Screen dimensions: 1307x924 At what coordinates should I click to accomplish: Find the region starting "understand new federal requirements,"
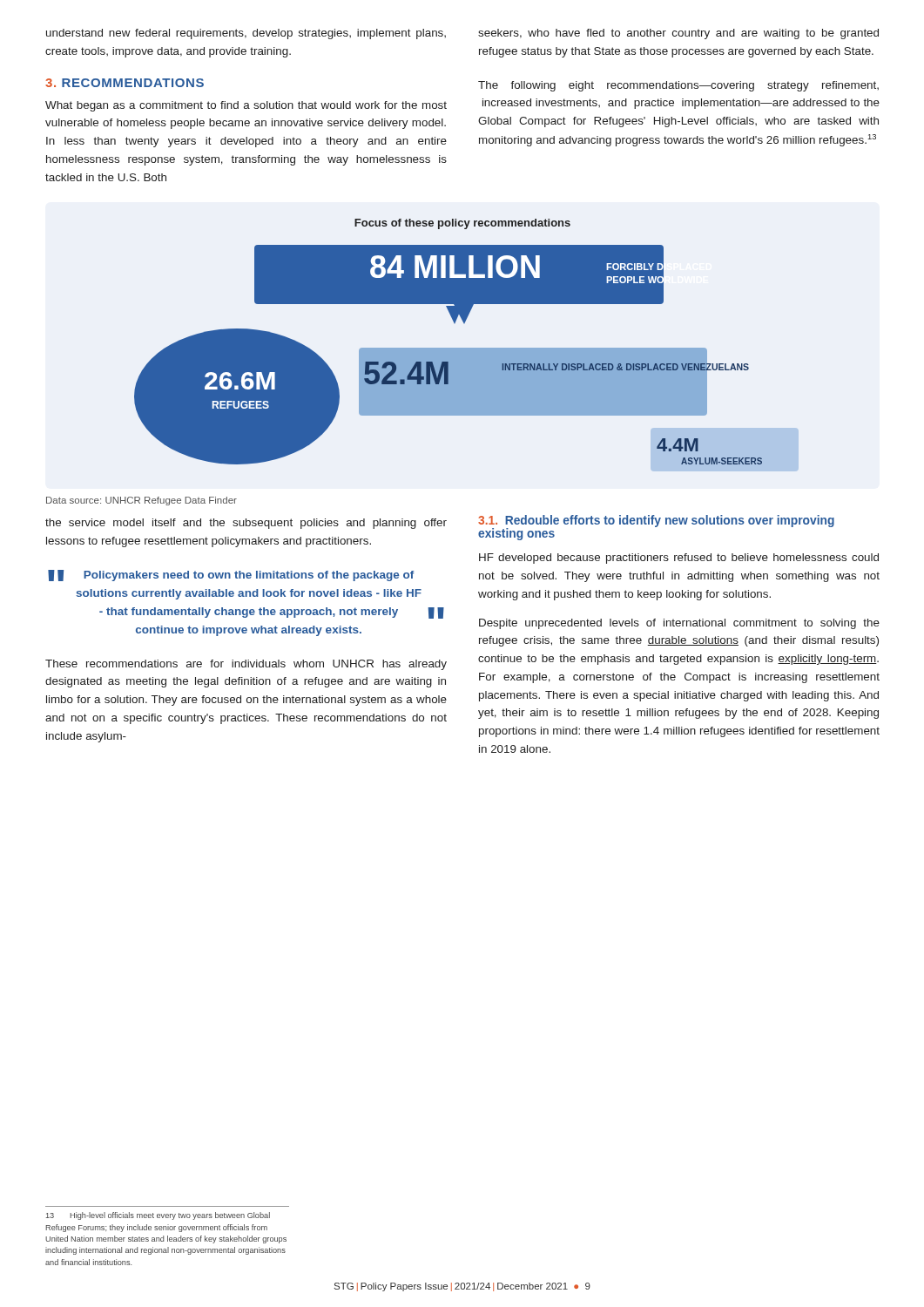pos(246,42)
